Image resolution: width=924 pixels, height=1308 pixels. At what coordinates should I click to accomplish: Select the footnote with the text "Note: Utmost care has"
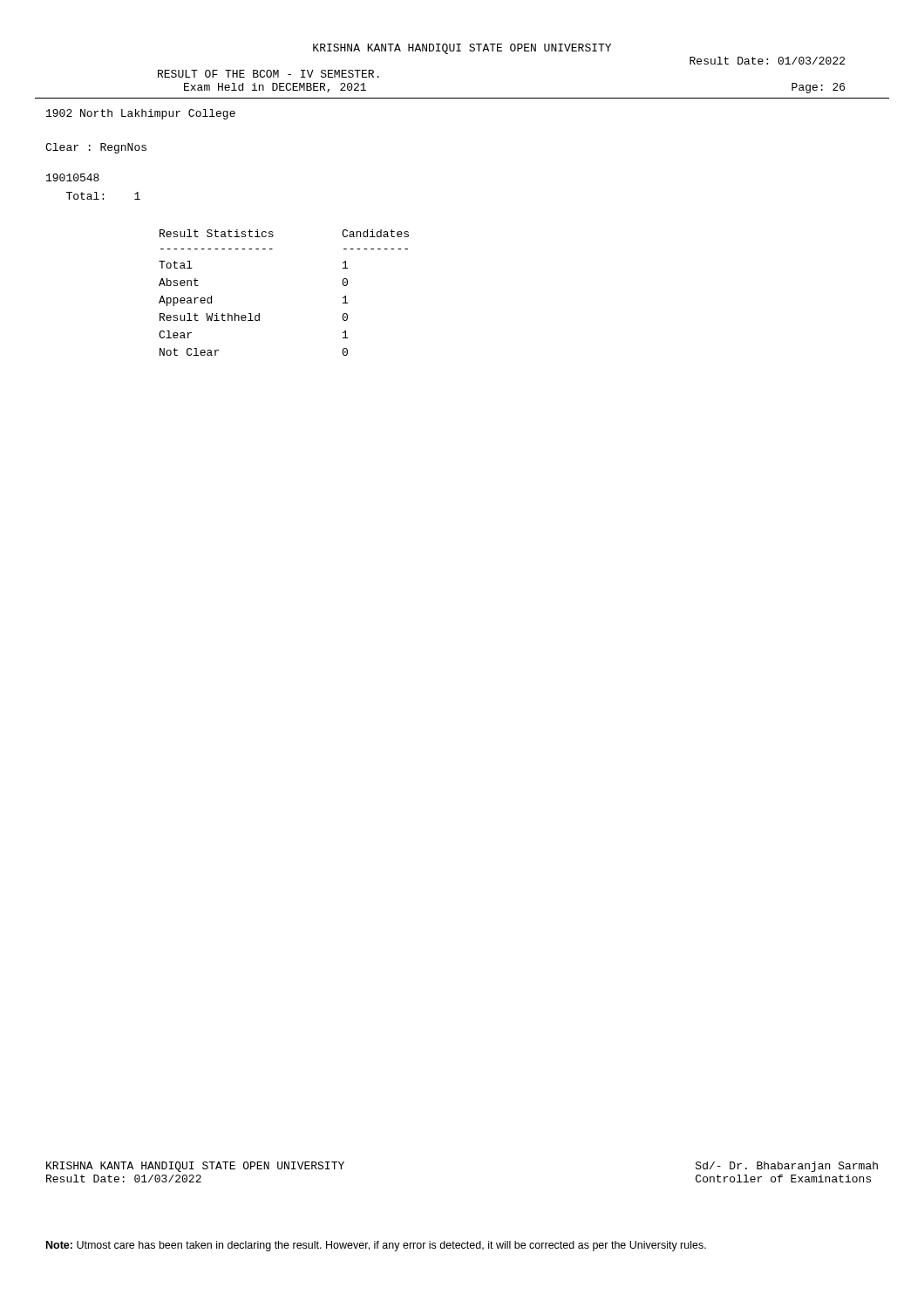point(376,1245)
